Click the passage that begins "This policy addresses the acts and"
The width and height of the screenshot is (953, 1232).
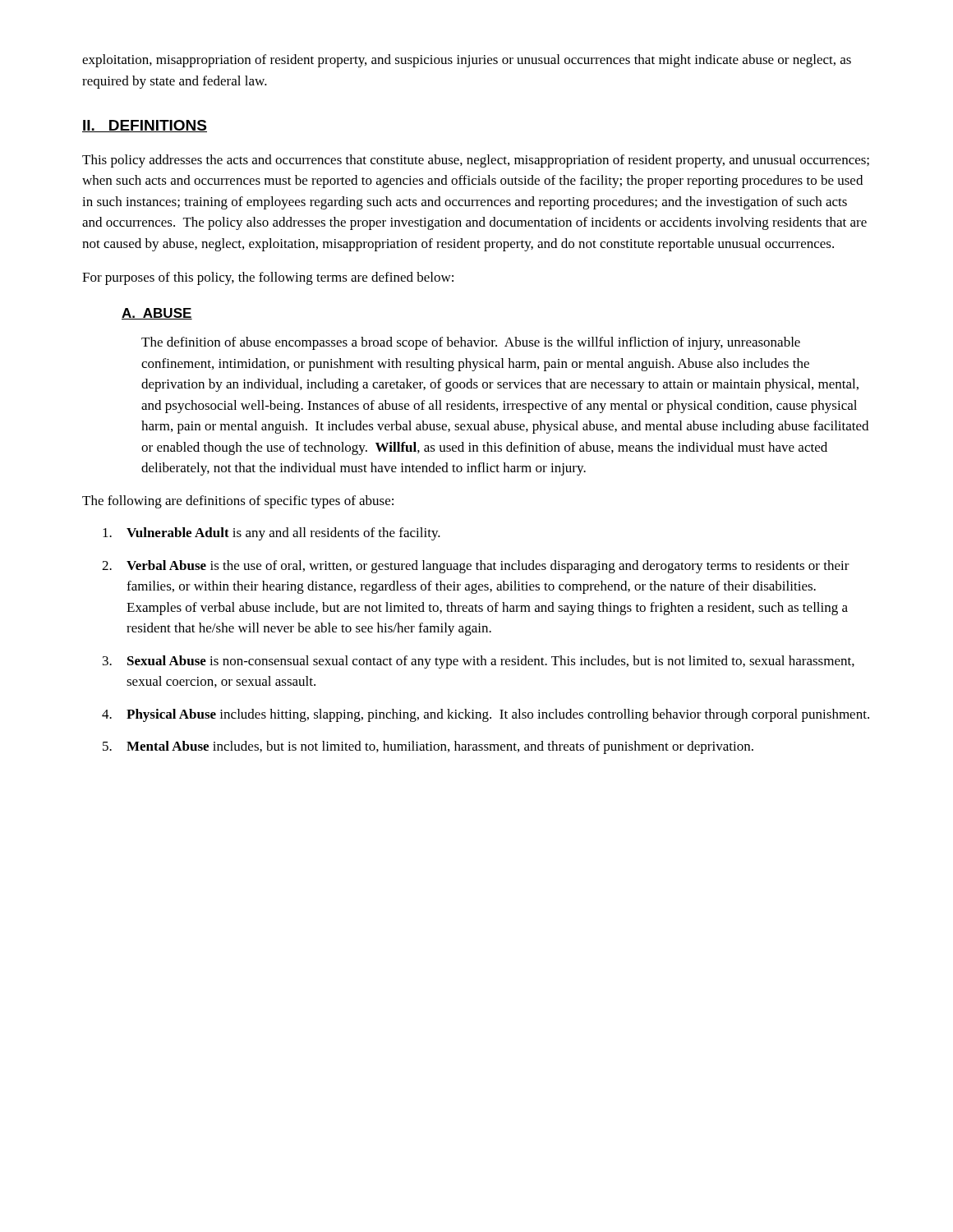[x=476, y=201]
